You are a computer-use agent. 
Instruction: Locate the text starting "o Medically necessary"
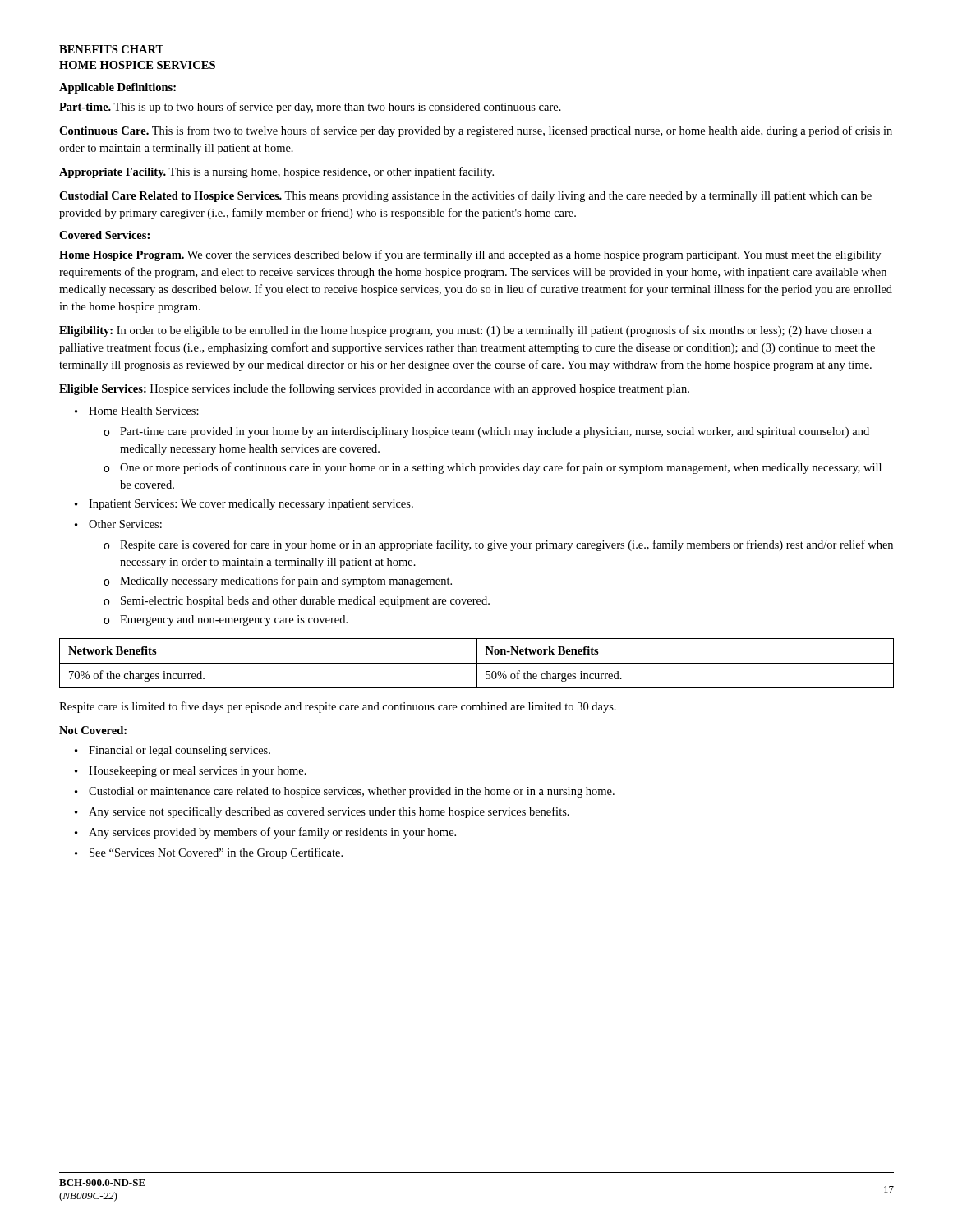[x=278, y=582]
